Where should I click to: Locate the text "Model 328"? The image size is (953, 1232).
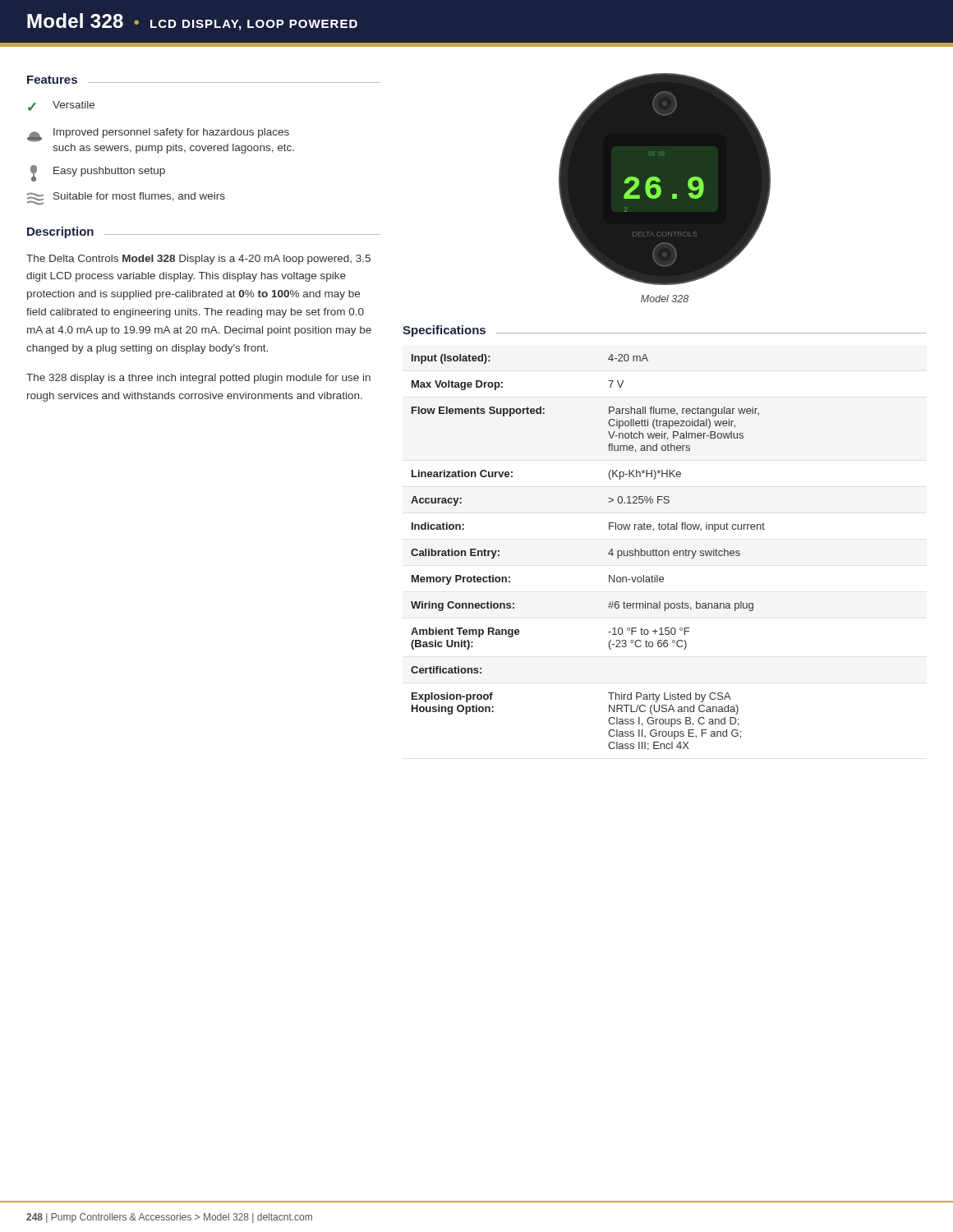(665, 299)
